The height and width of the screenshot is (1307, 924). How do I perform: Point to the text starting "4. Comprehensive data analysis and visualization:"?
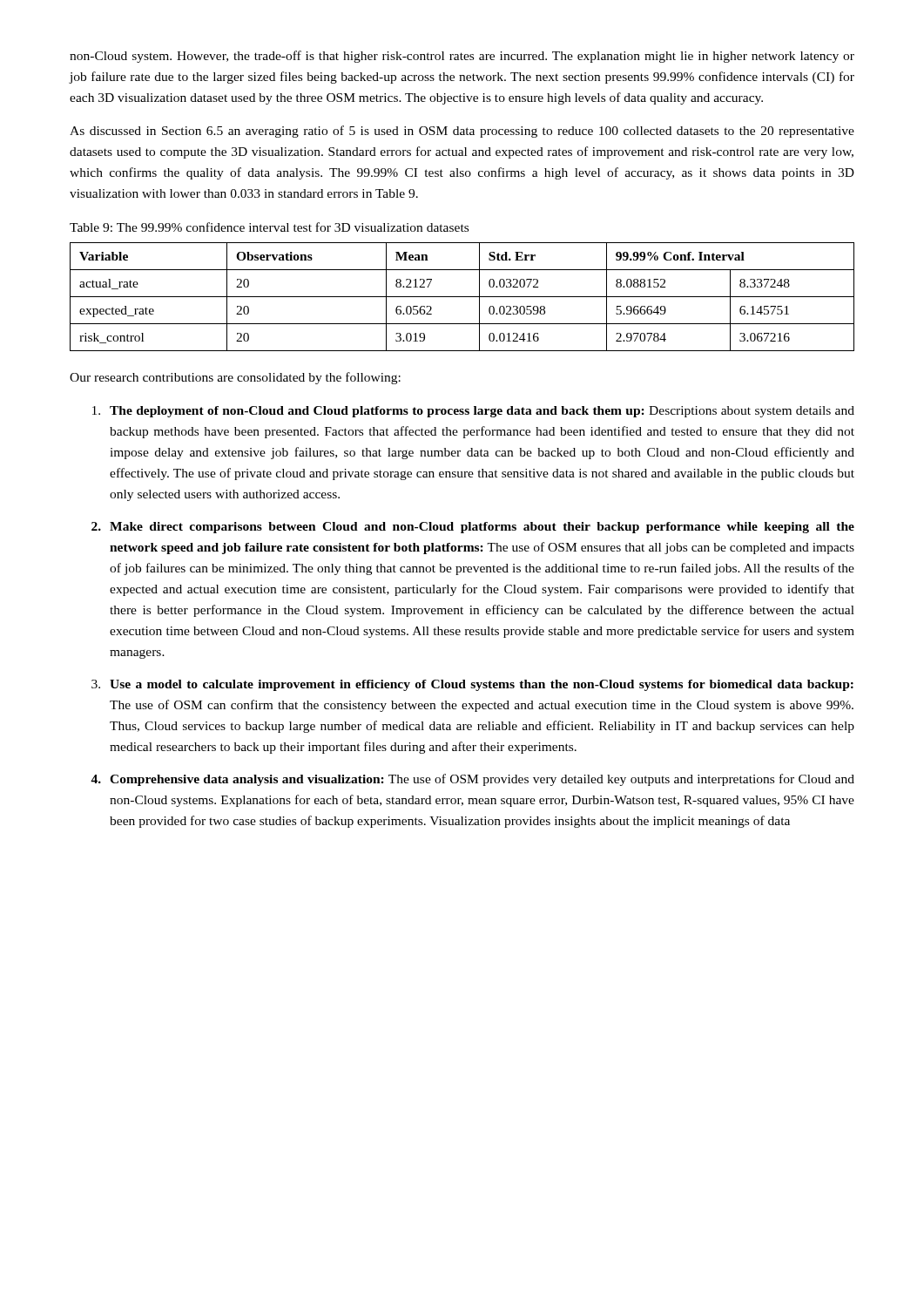pyautogui.click(x=462, y=800)
